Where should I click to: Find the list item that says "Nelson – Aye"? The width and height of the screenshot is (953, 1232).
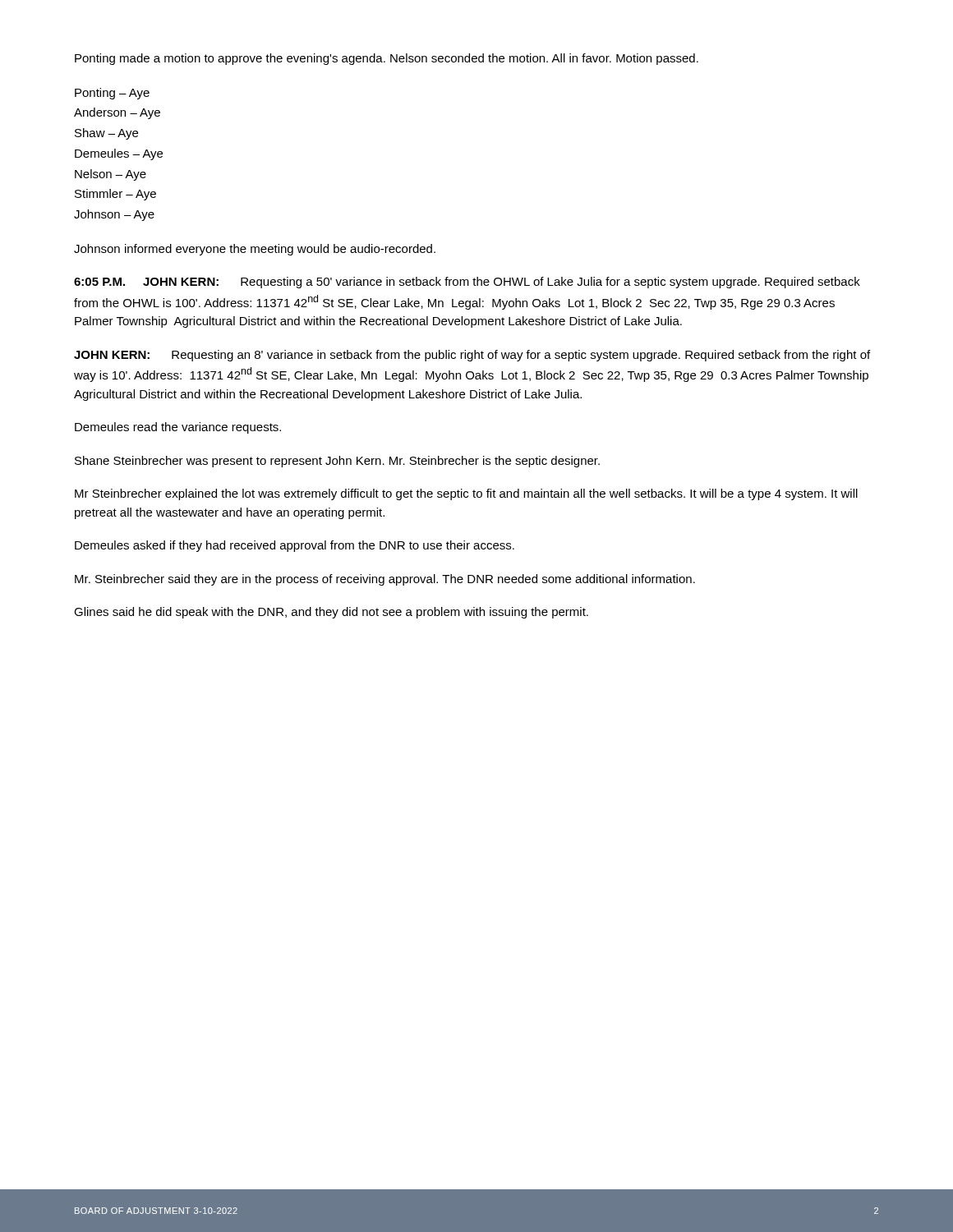pyautogui.click(x=110, y=173)
